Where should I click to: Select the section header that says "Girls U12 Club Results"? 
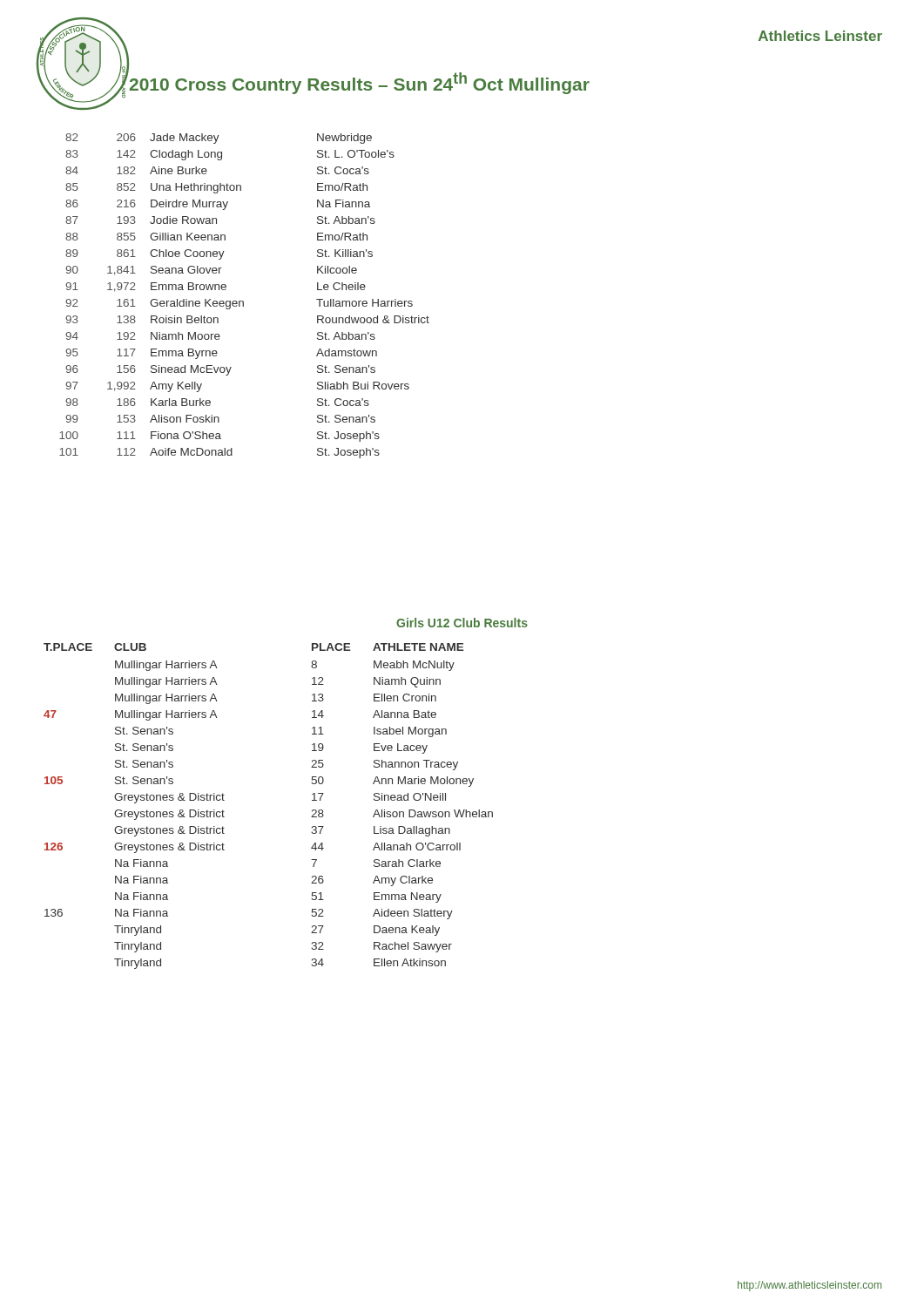pos(462,623)
